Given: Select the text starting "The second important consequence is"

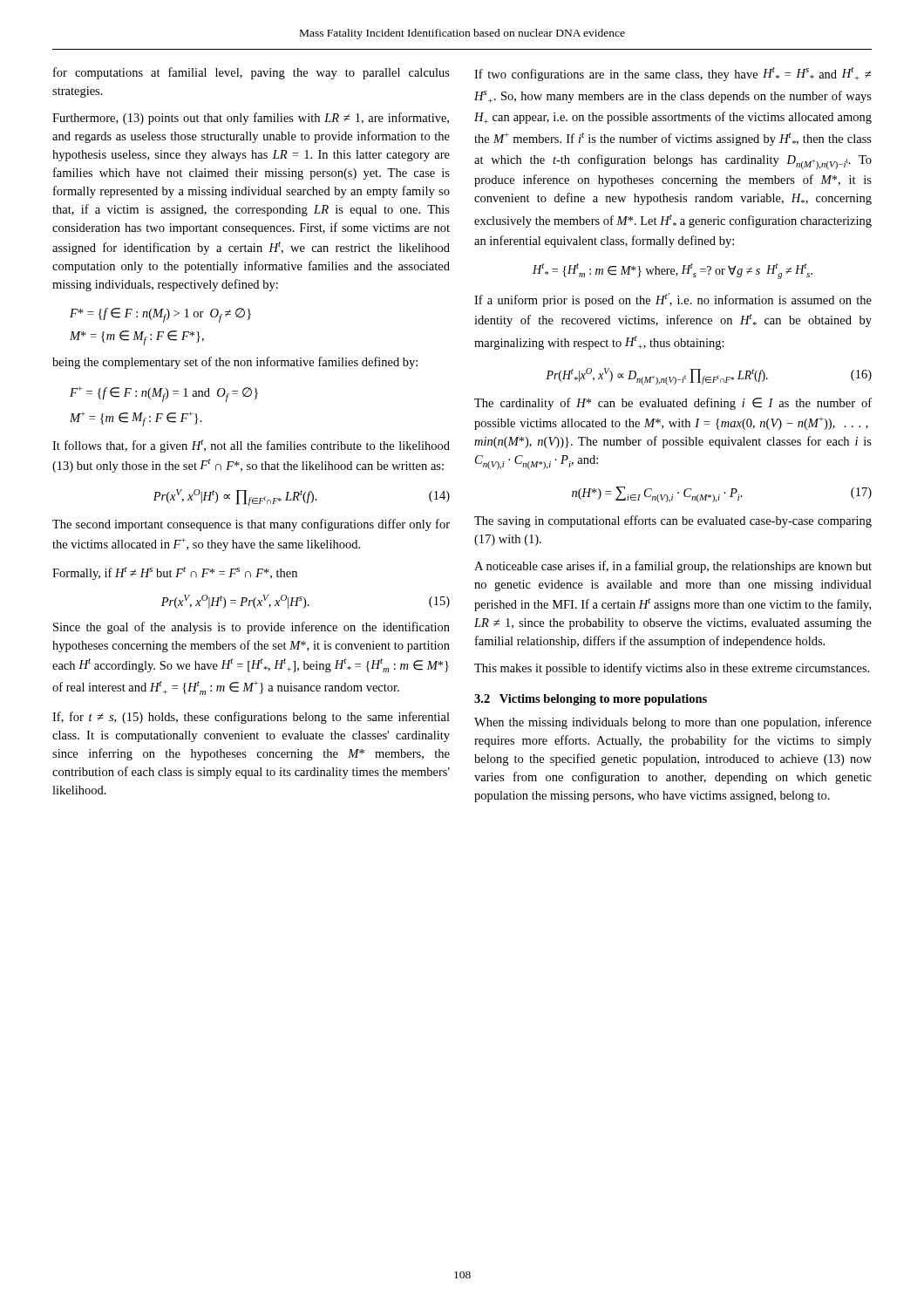Looking at the screenshot, I should click(x=251, y=535).
